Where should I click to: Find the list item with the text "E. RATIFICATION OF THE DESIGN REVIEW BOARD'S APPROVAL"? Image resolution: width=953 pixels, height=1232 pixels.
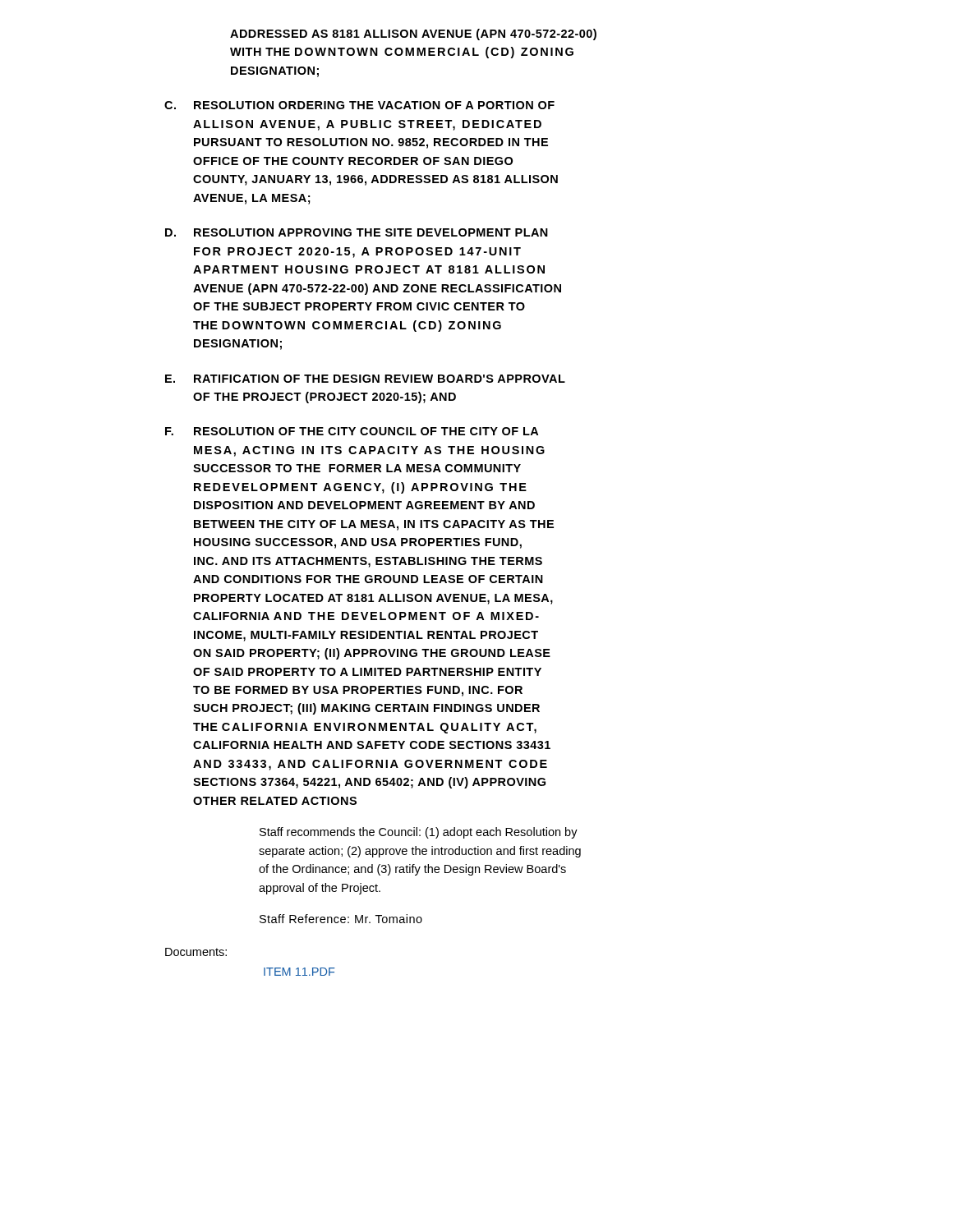(501, 388)
